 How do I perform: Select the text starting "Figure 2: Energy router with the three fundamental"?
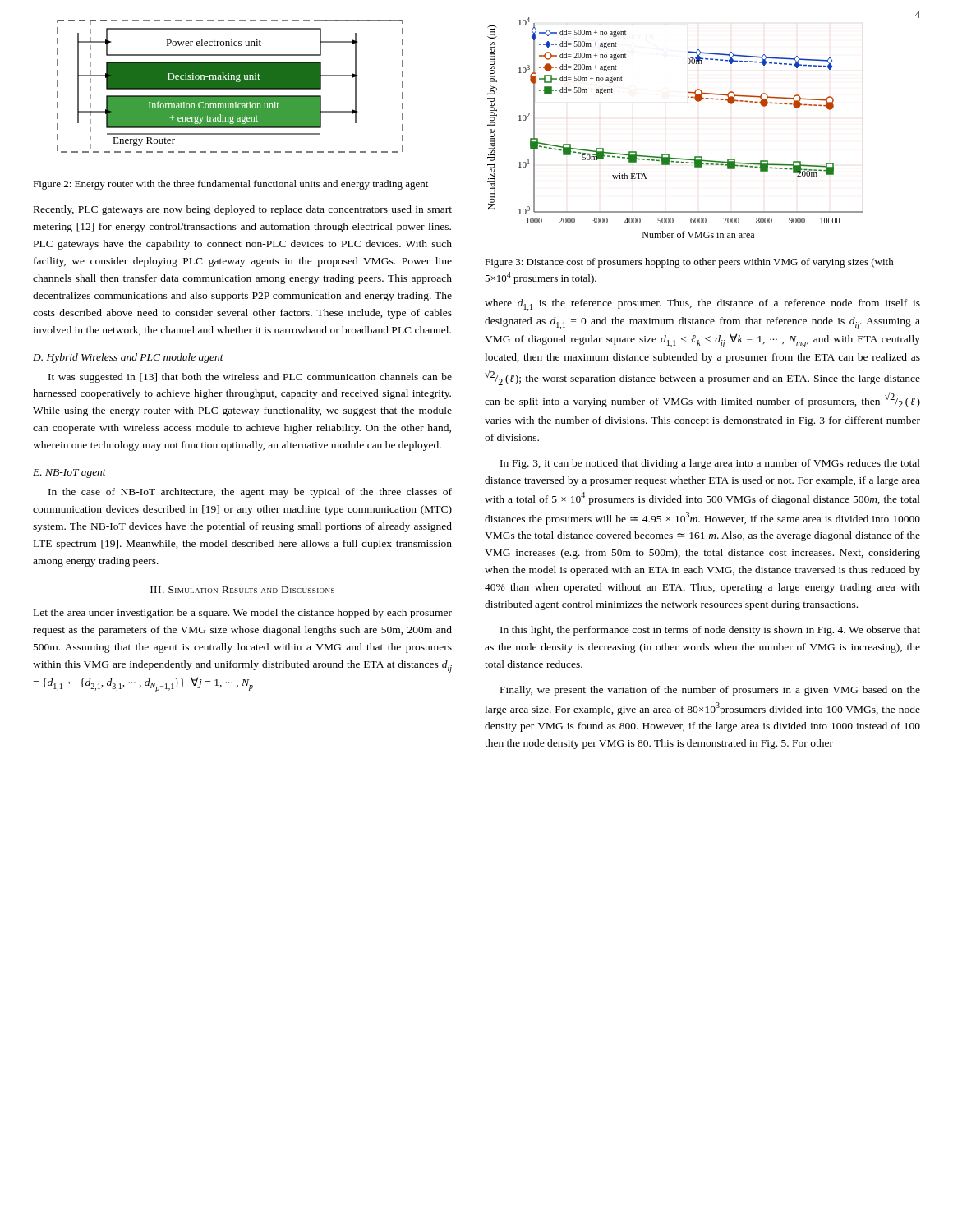coord(231,184)
